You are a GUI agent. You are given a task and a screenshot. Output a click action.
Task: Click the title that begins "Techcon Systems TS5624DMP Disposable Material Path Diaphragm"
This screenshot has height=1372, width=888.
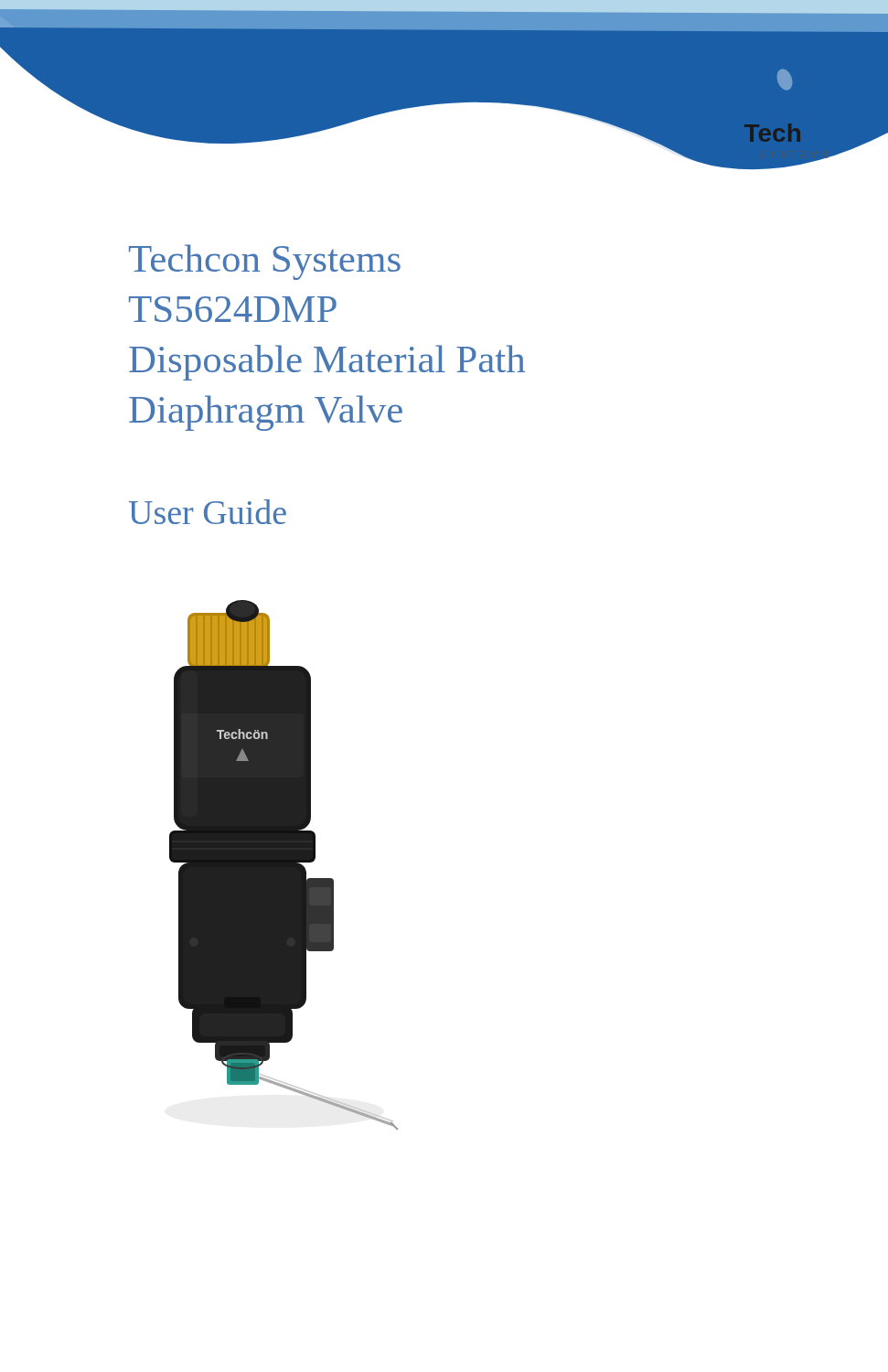click(x=425, y=334)
